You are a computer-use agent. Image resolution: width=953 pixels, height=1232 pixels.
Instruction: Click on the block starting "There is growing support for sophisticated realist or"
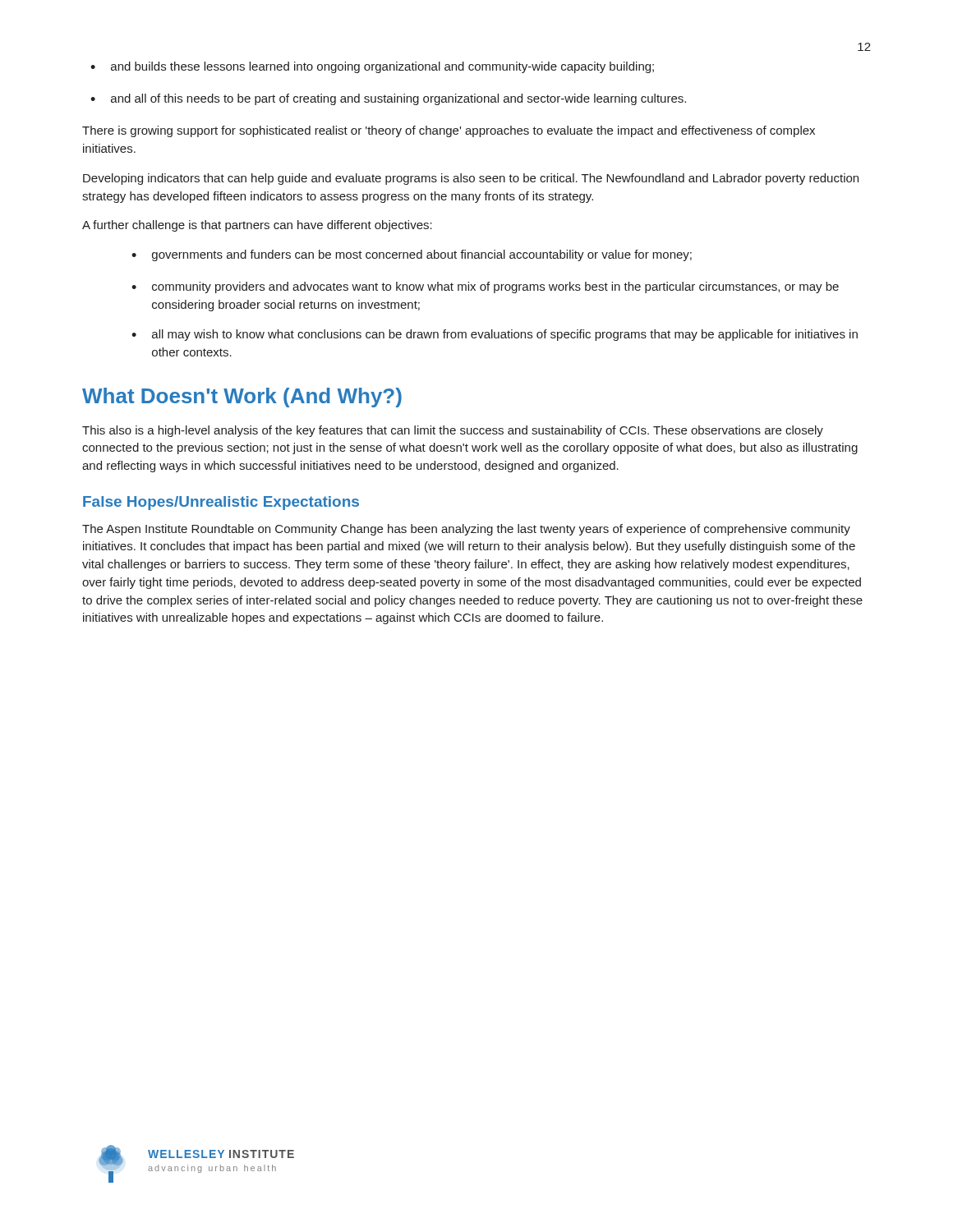tap(449, 139)
